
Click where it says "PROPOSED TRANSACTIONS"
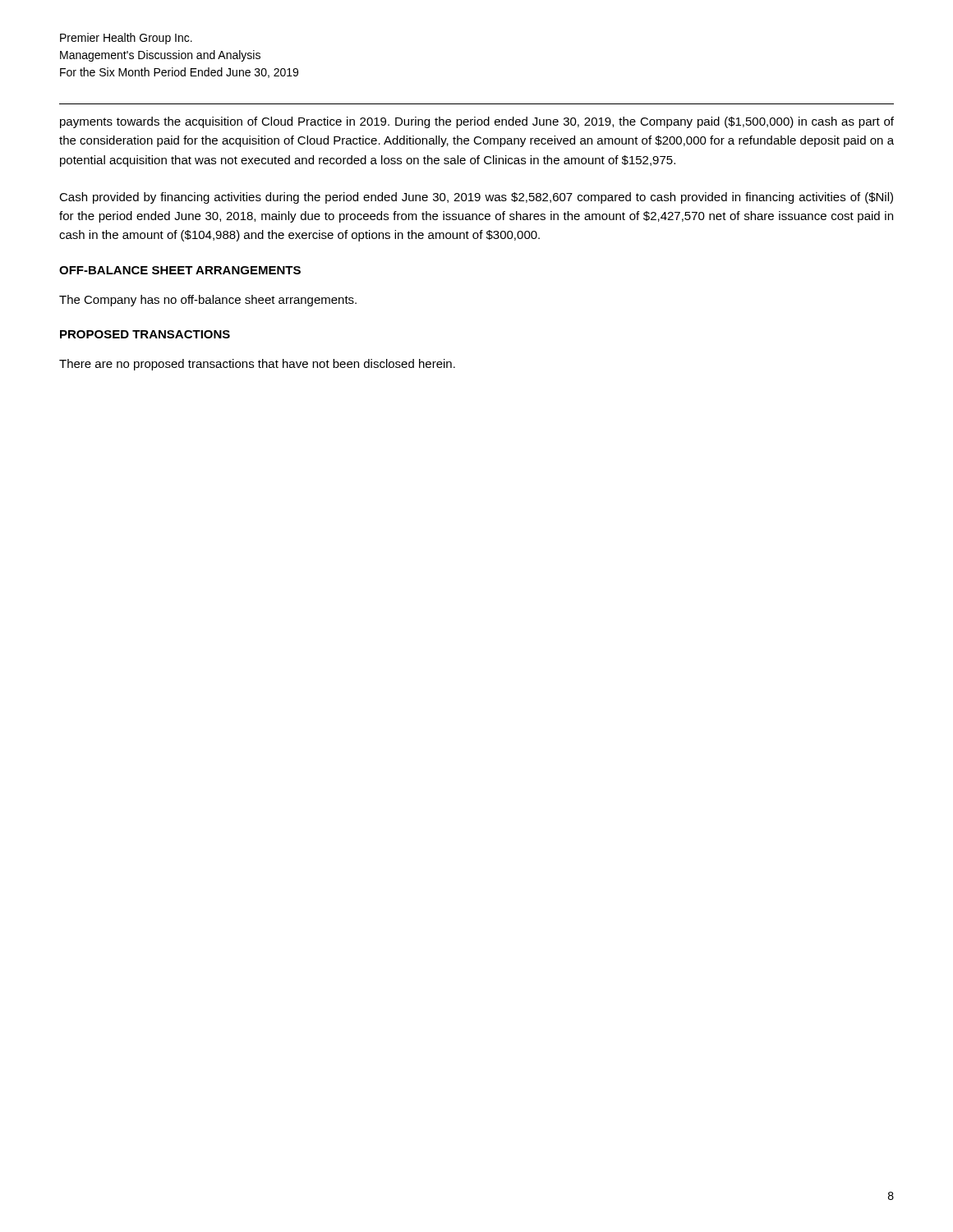pyautogui.click(x=145, y=334)
